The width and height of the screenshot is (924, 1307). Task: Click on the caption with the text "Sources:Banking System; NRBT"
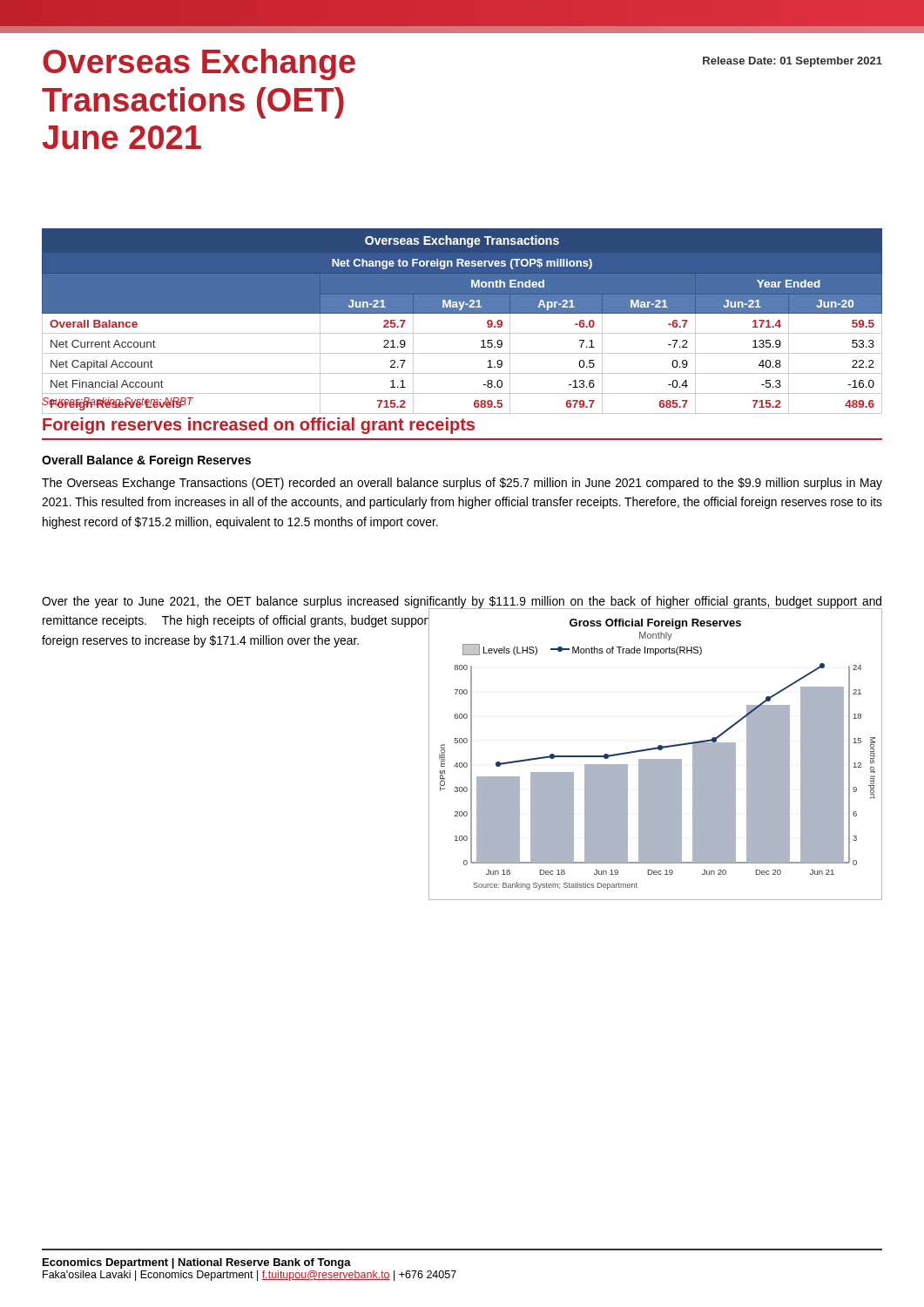click(117, 402)
